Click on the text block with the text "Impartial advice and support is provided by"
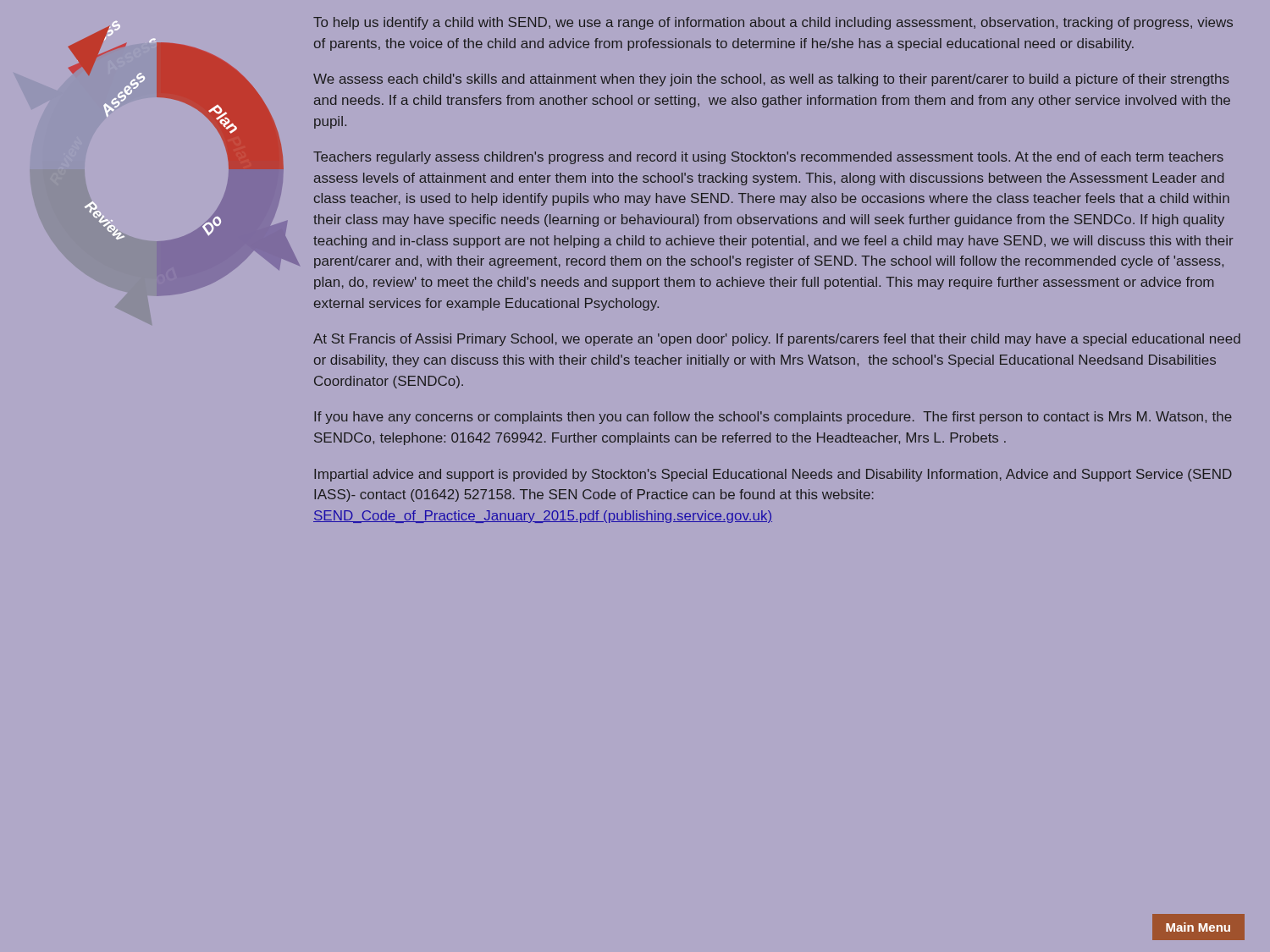Viewport: 1270px width, 952px height. (x=773, y=495)
